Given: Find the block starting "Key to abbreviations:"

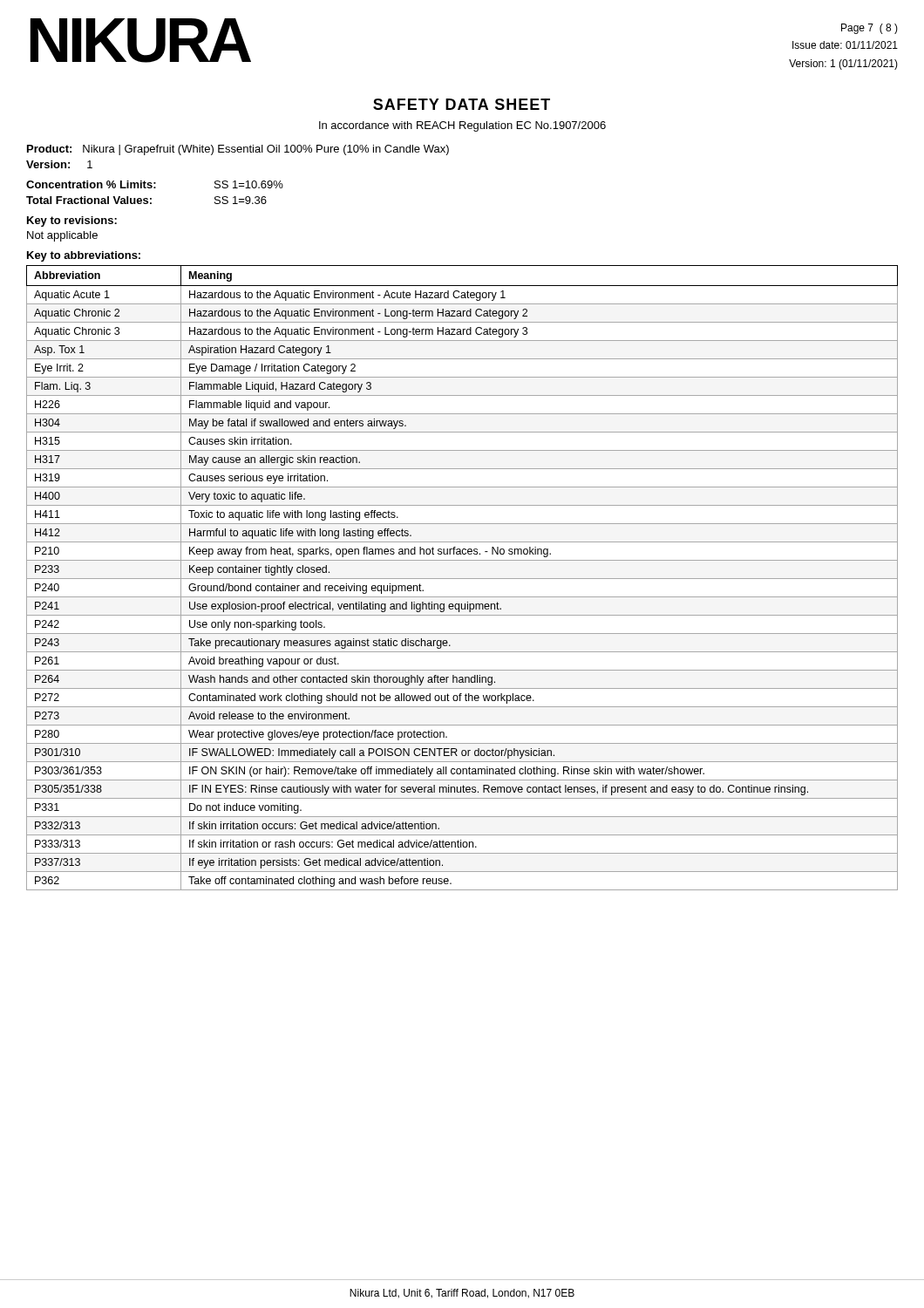Looking at the screenshot, I should coord(84,255).
